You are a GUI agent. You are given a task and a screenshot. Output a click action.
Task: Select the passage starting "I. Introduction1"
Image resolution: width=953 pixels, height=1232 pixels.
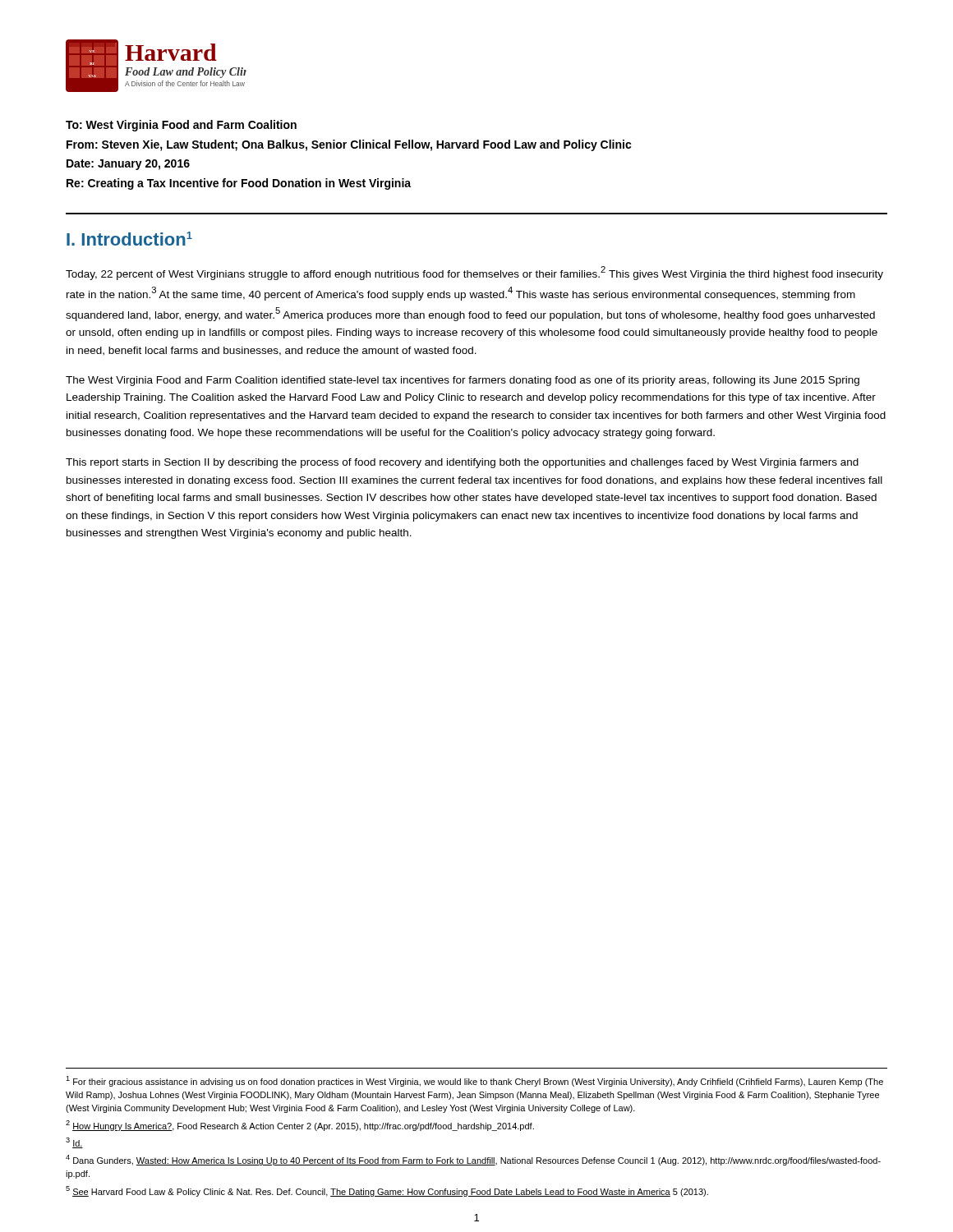pos(129,239)
